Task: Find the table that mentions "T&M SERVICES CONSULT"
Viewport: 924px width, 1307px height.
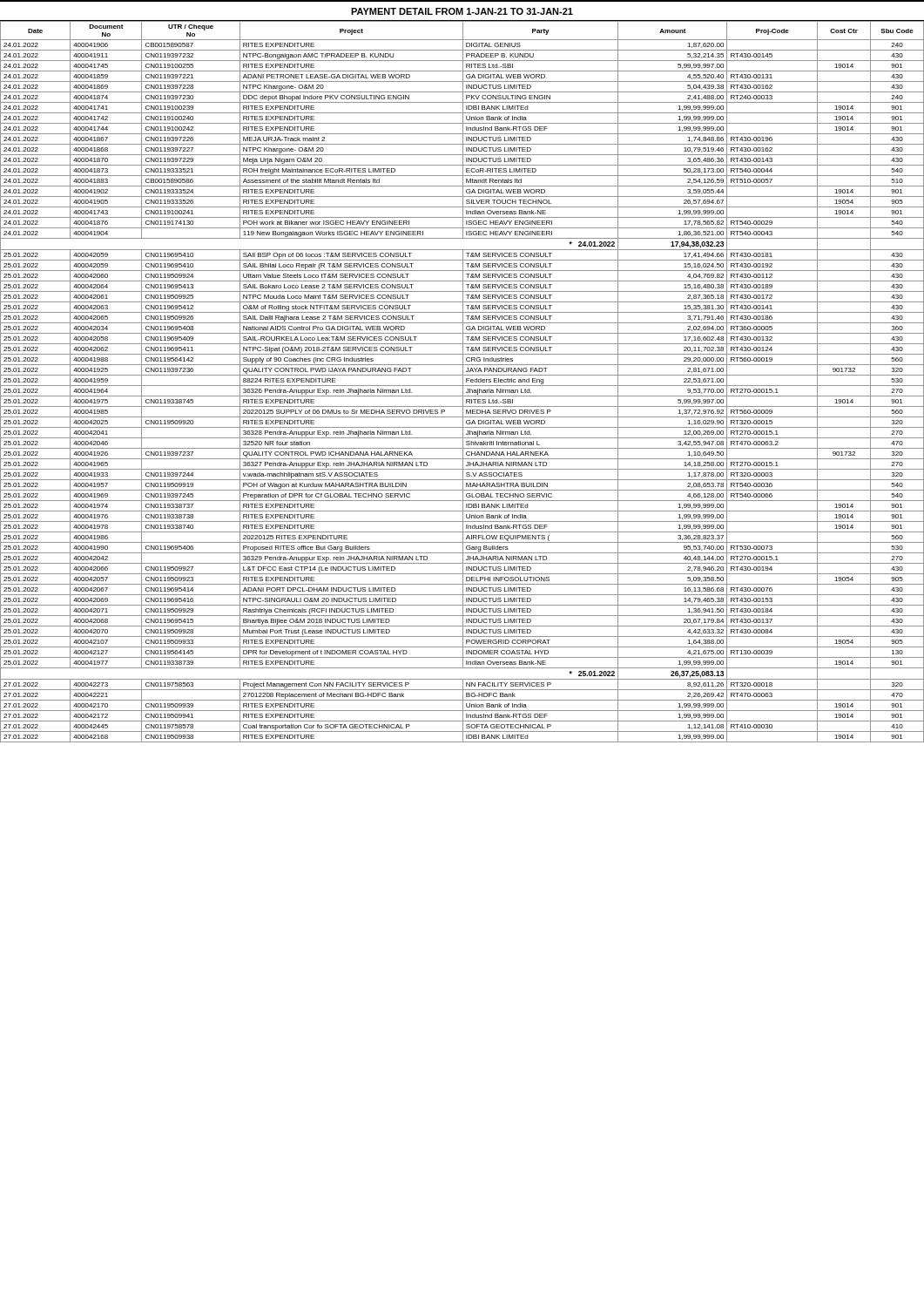Action: coord(462,382)
